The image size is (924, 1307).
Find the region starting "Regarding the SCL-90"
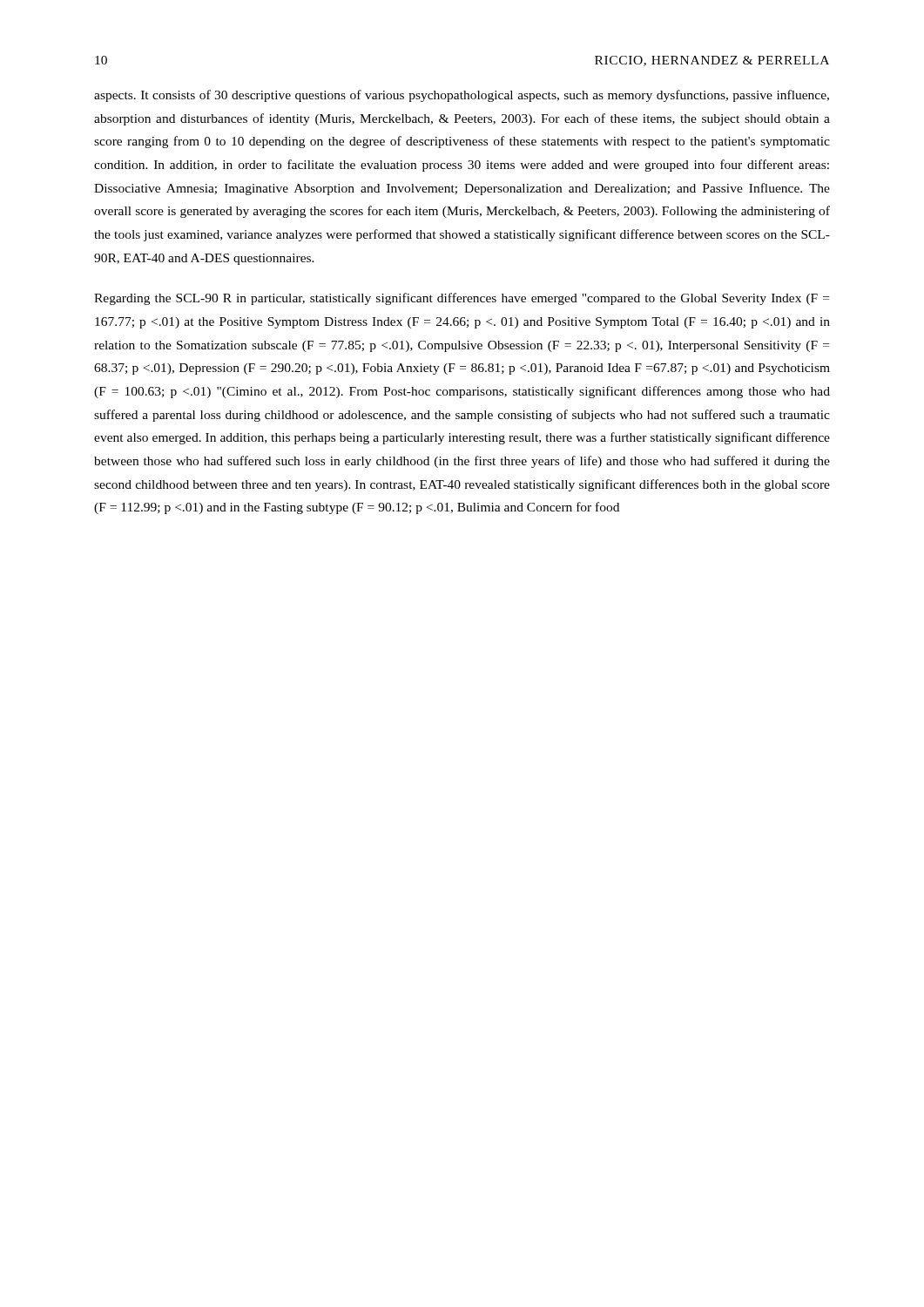(462, 402)
